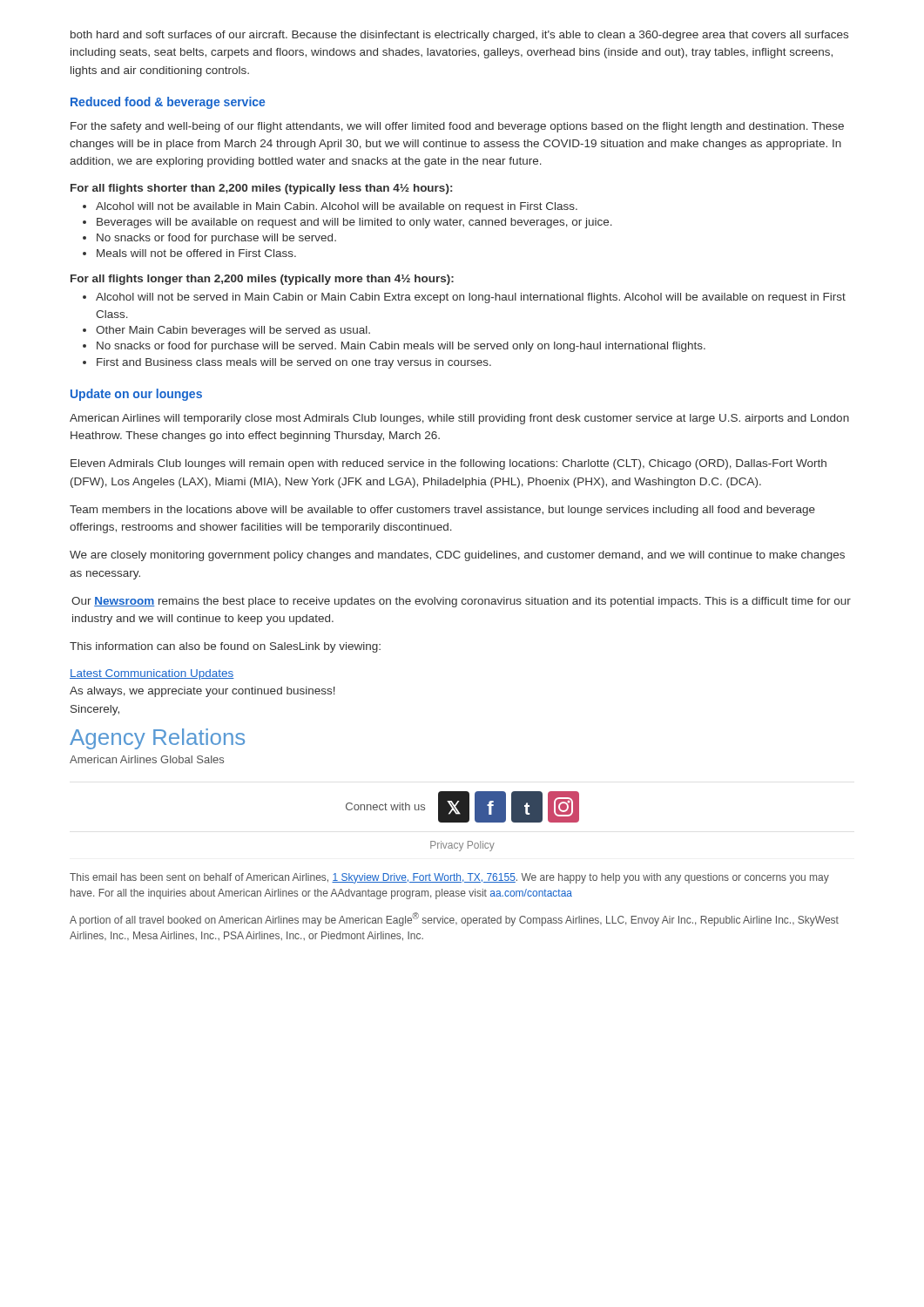Point to the text starting "American Airlines Global Sales"
Viewport: 924px width, 1307px height.
(147, 759)
